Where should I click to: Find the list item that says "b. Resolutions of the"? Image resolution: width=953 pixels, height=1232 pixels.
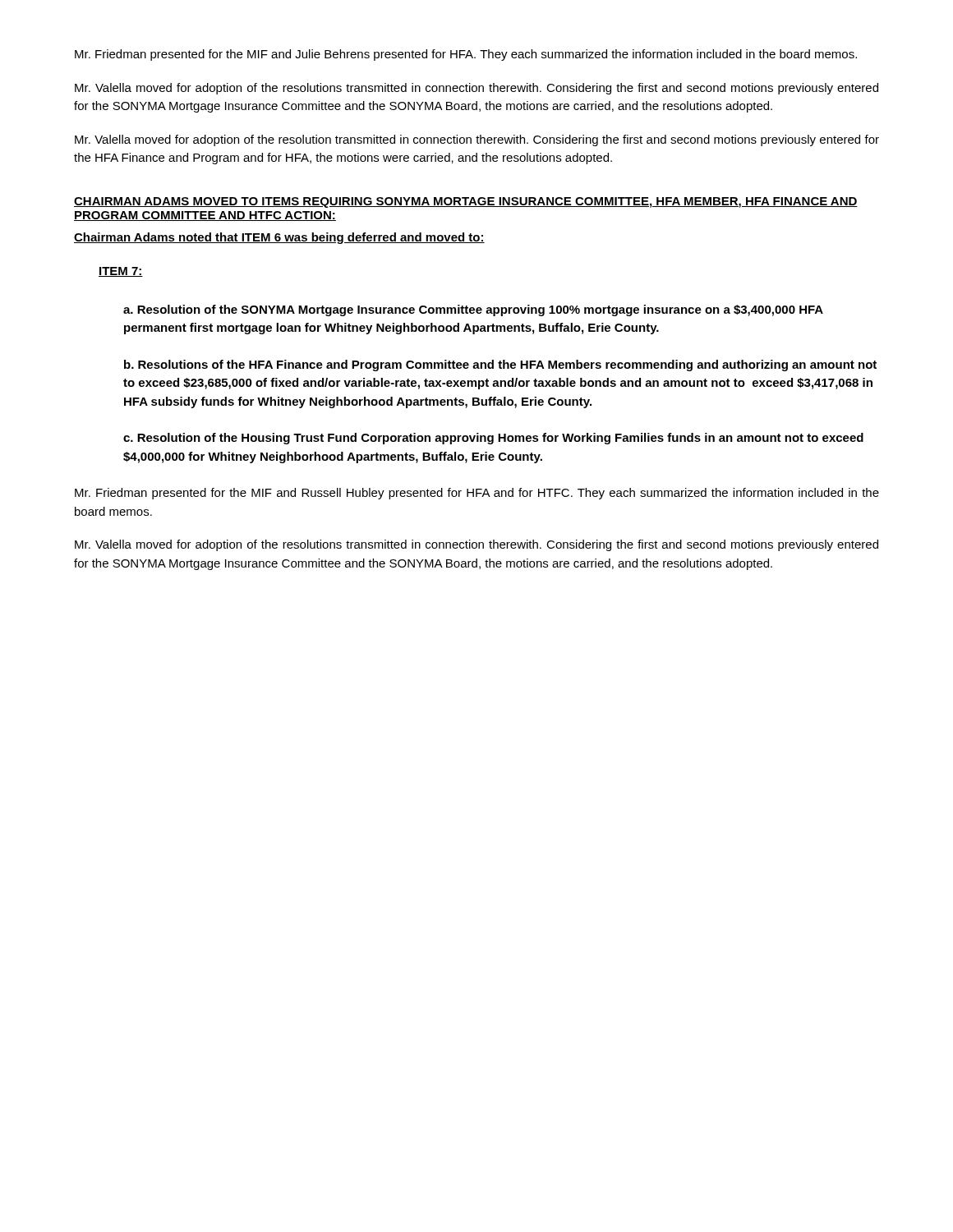point(500,382)
